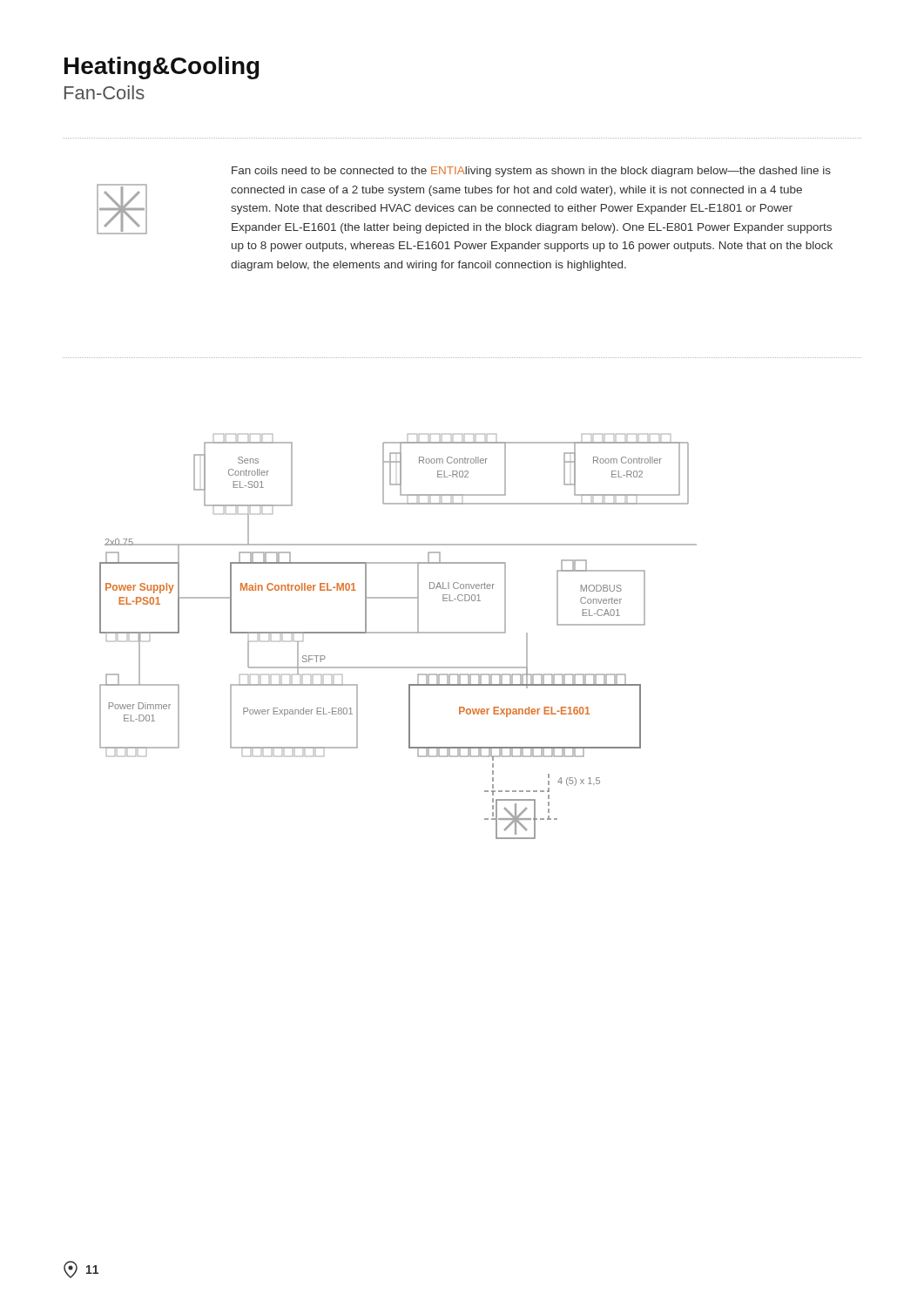924x1307 pixels.
Task: Click on the illustration
Action: tap(122, 209)
